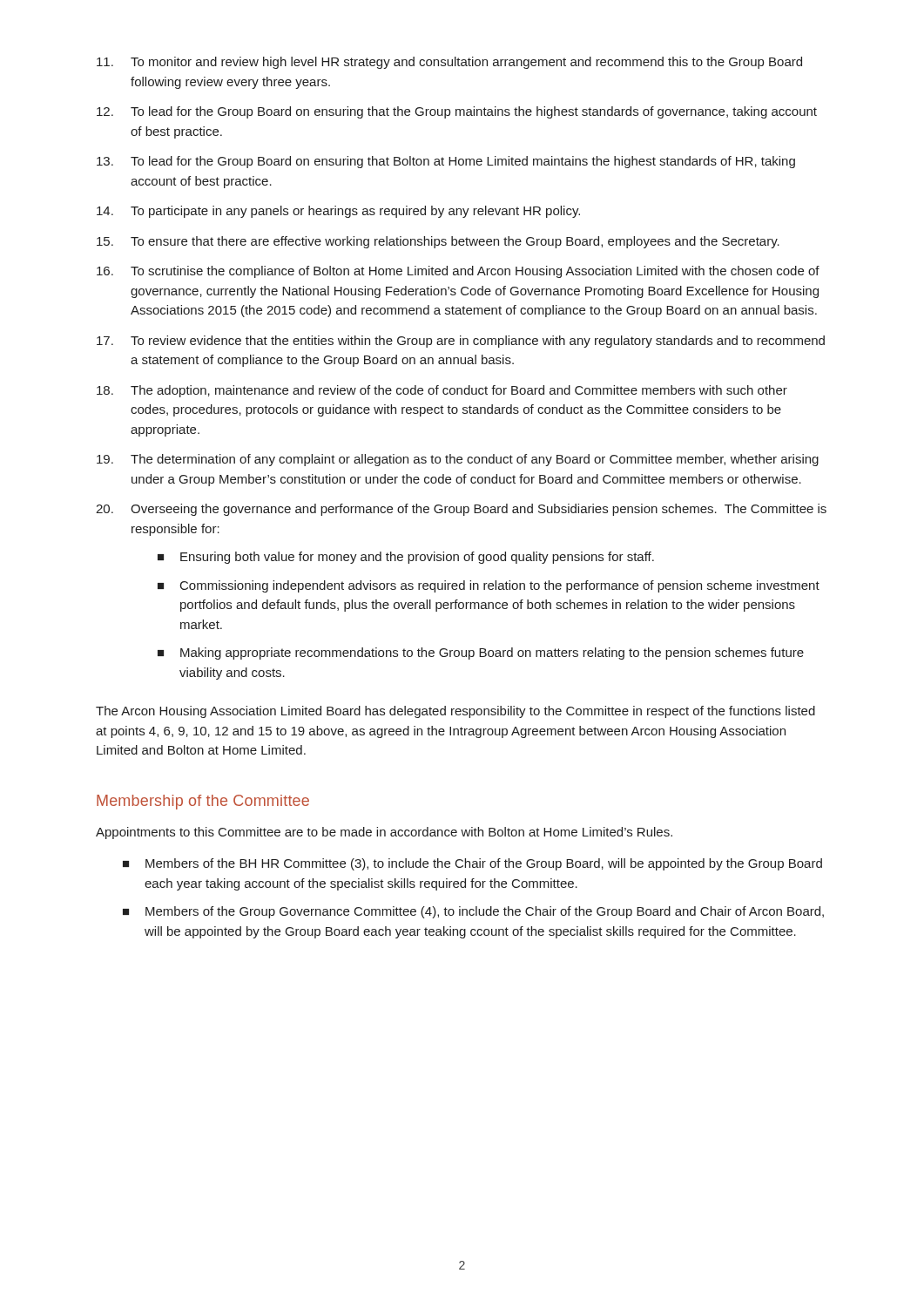Locate the list item containing "20. Overseeing the governance and performance"
The width and height of the screenshot is (924, 1307).
(x=462, y=595)
